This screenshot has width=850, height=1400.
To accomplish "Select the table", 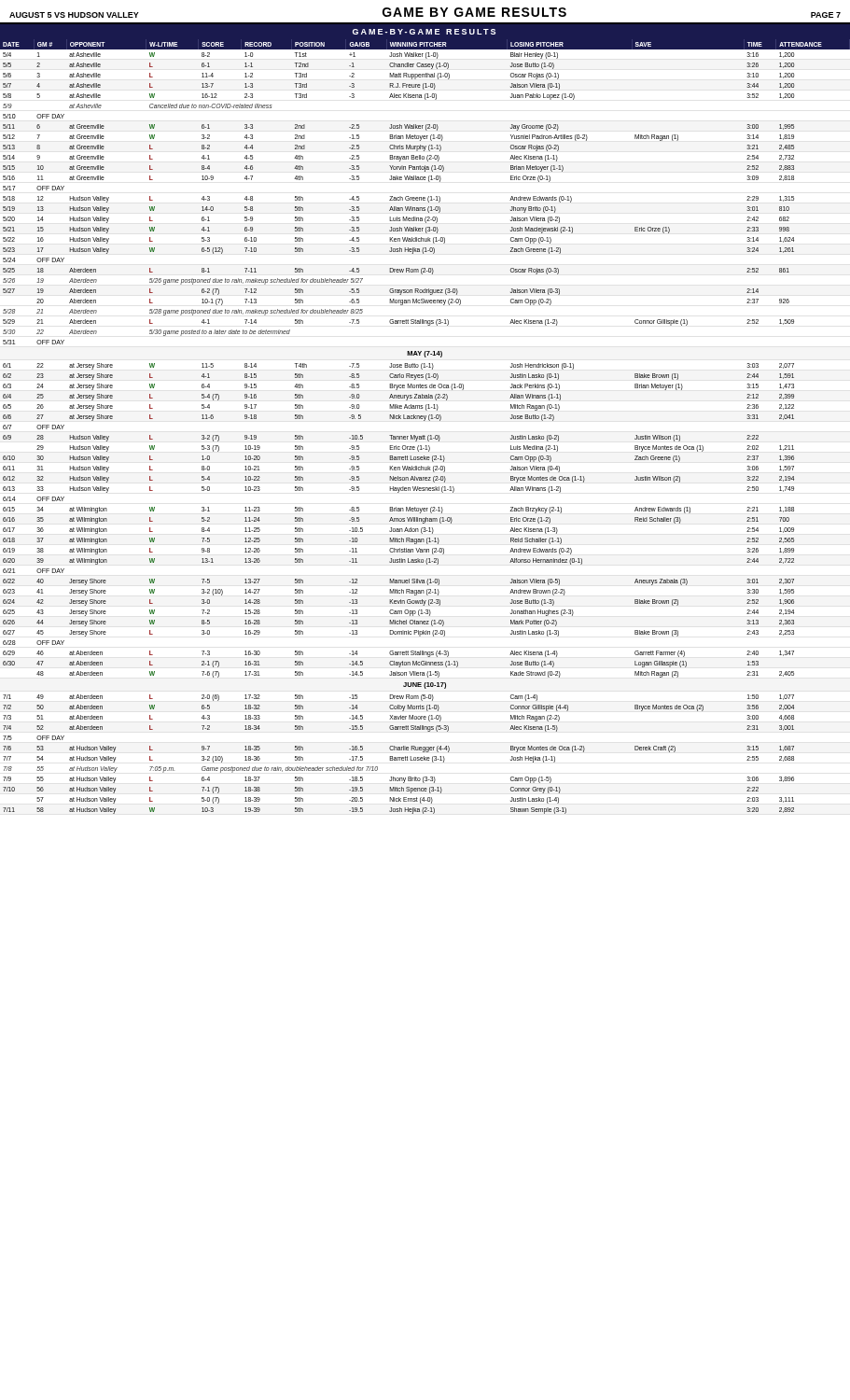I will (x=425, y=427).
